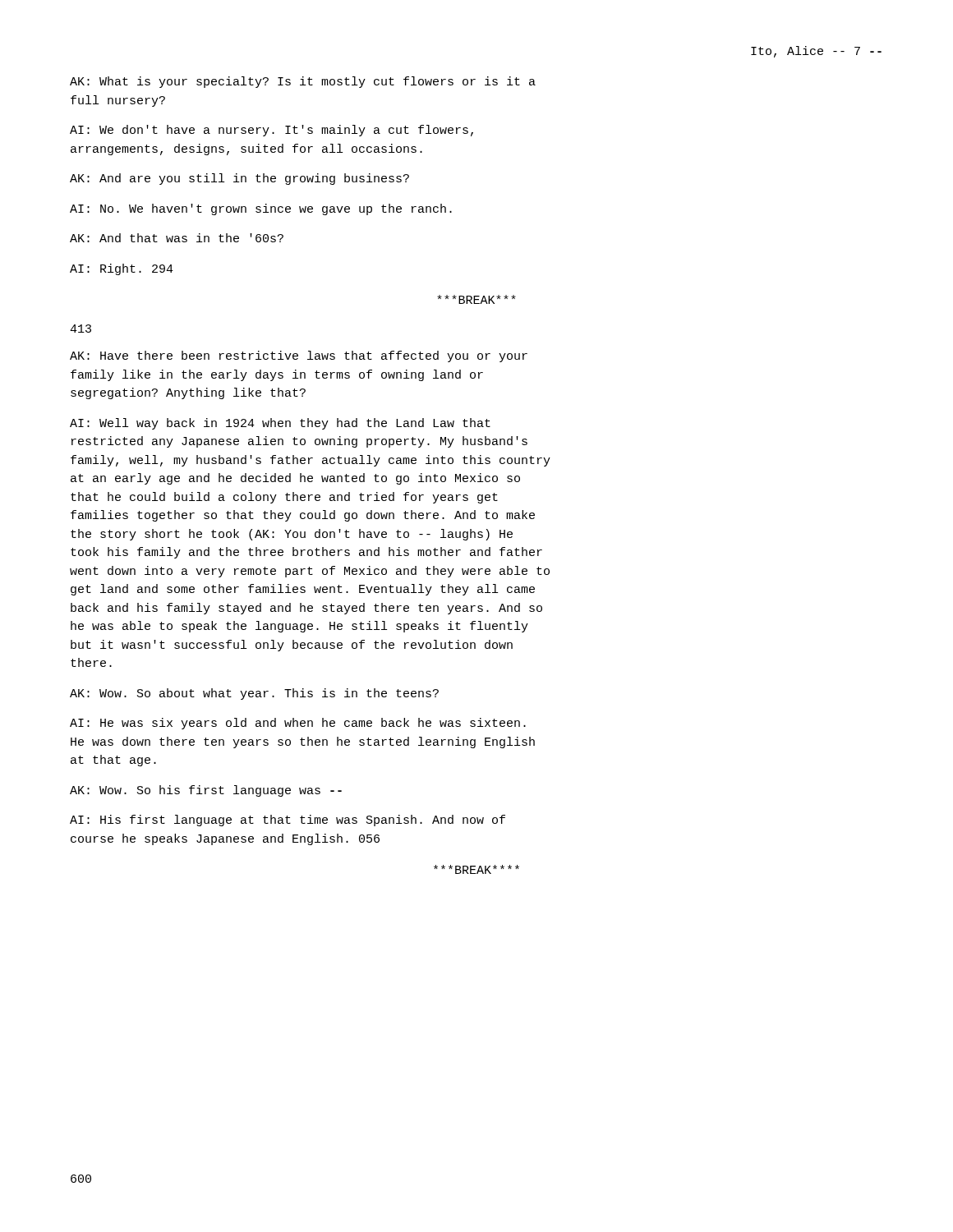This screenshot has width=953, height=1232.
Task: Click on the element starting "AI: He was six years"
Action: pos(303,742)
